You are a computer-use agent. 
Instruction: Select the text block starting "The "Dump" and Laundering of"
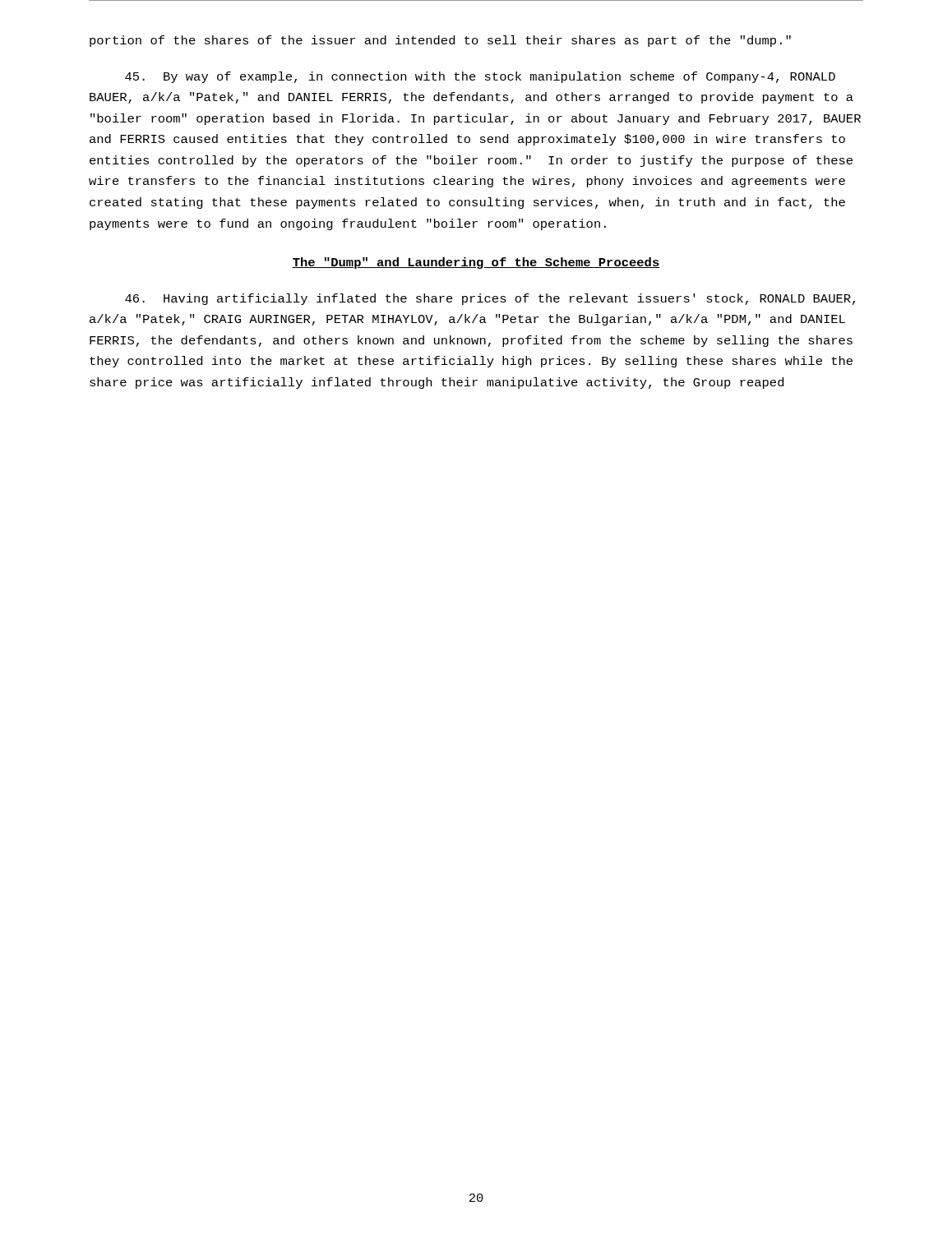476,263
